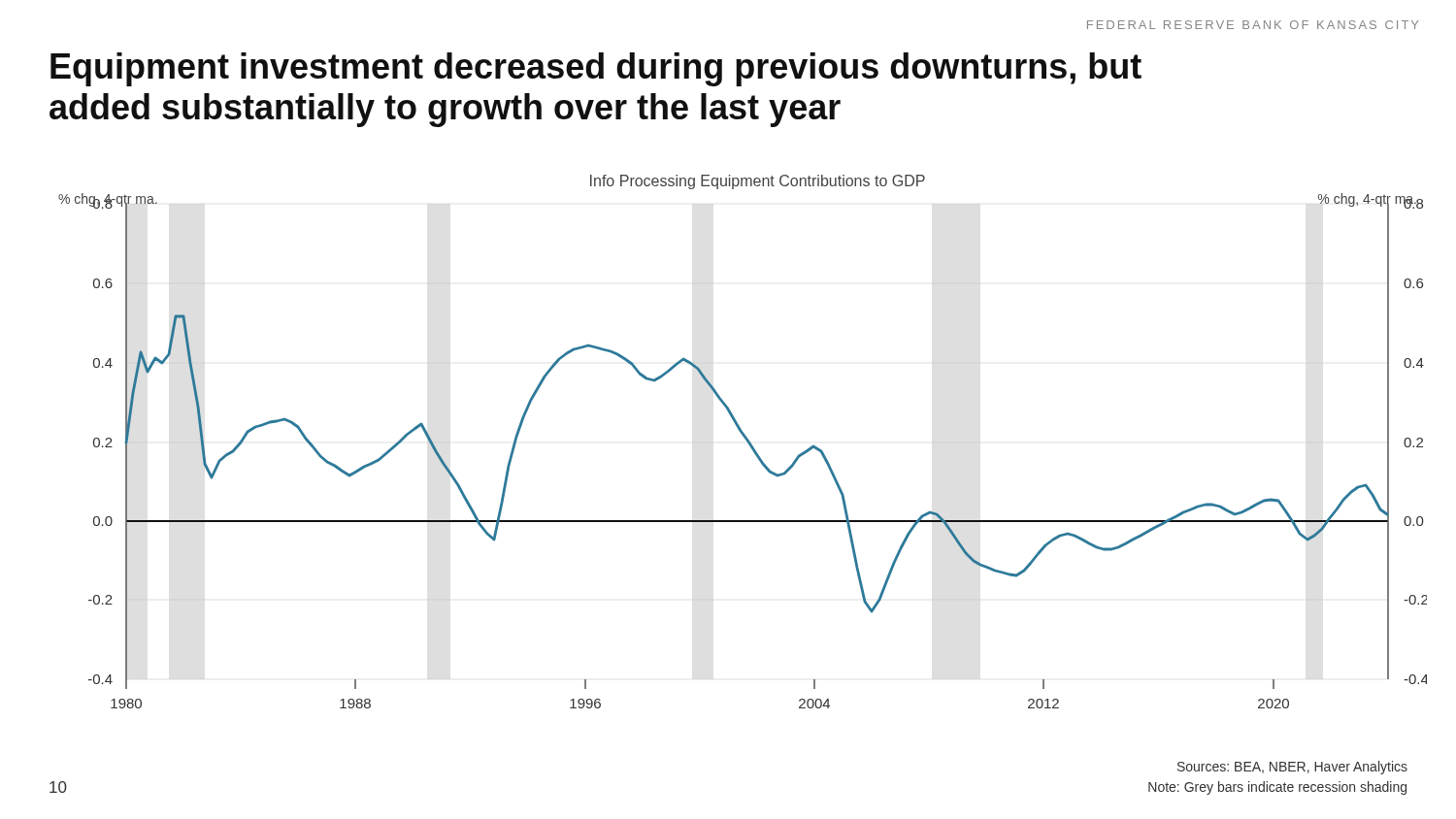Click on the text starting "Equipment investment decreased"
The width and height of the screenshot is (1456, 819).
(x=595, y=87)
